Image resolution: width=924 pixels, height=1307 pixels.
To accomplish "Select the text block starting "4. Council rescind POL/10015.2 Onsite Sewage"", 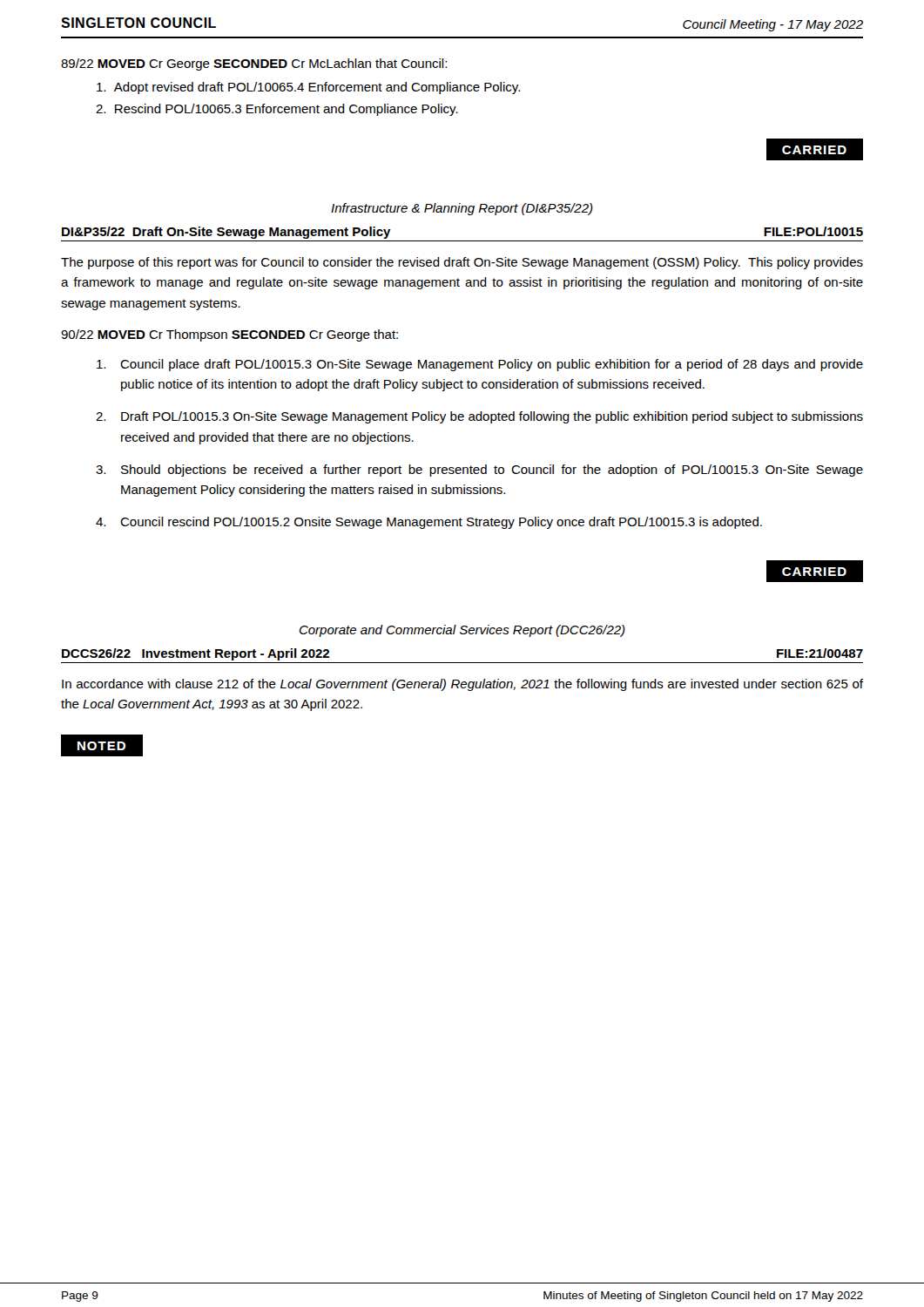I will coord(429,522).
